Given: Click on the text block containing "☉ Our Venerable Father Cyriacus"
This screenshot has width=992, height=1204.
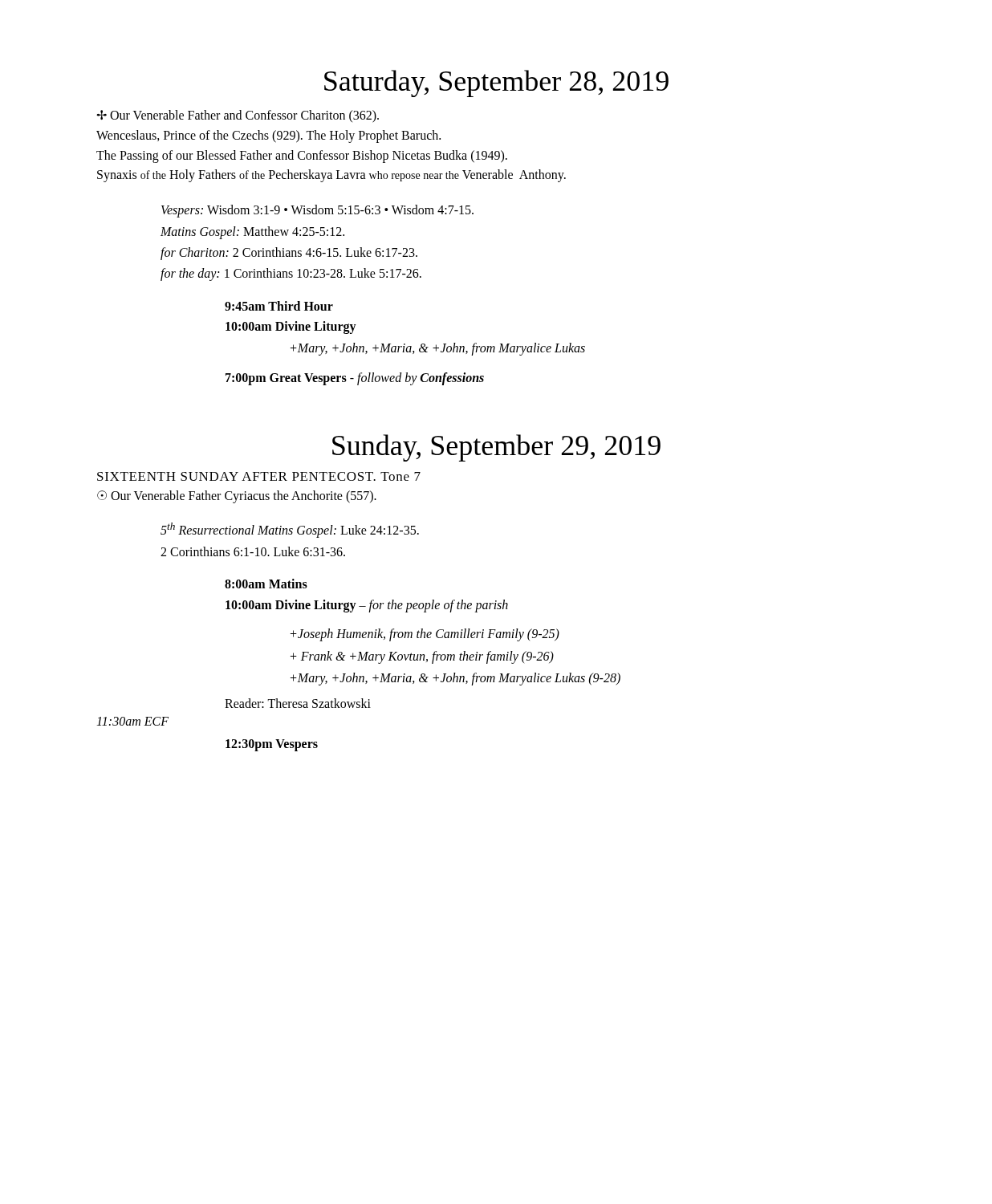Looking at the screenshot, I should pyautogui.click(x=237, y=496).
